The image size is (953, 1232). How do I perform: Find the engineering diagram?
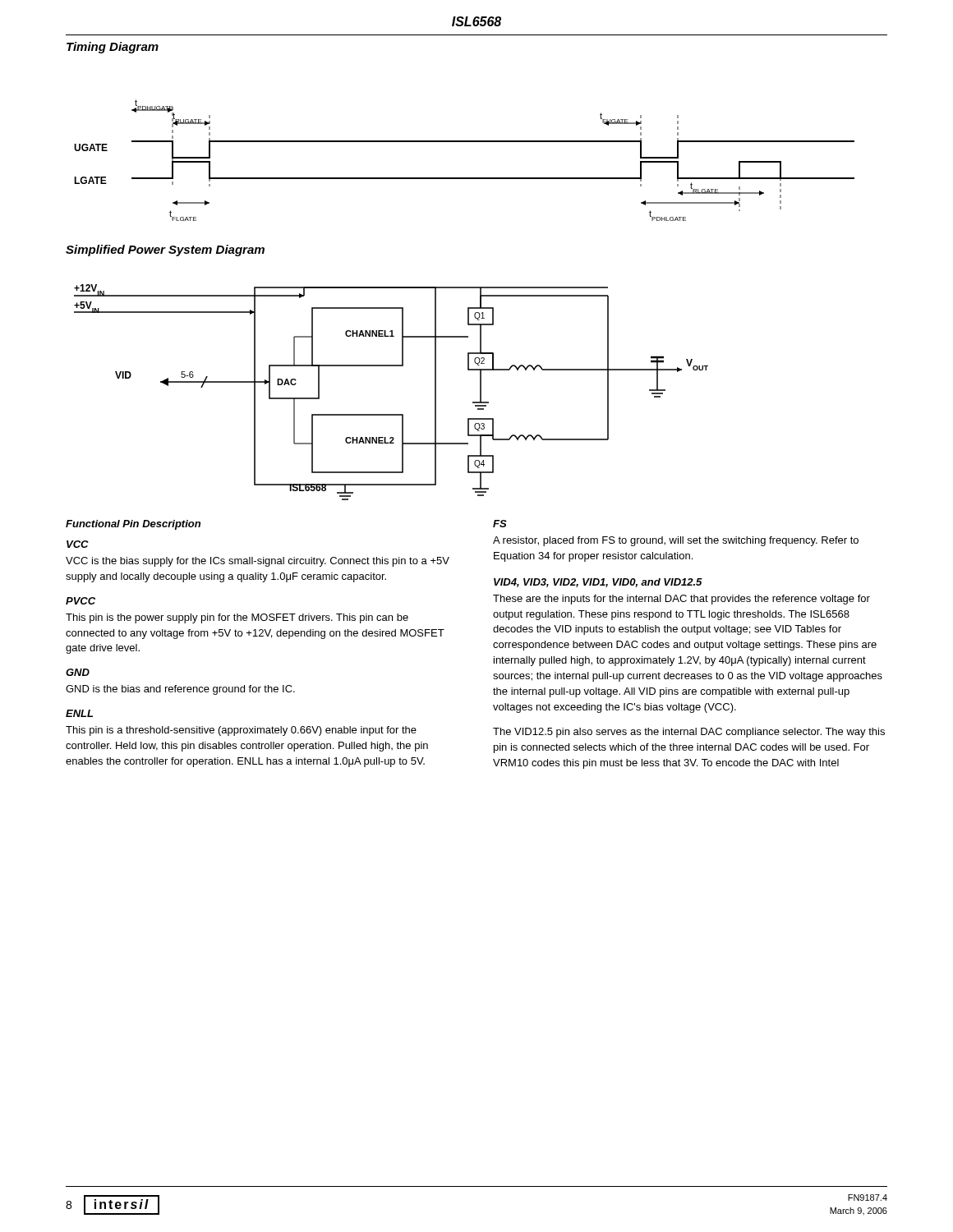(x=476, y=145)
